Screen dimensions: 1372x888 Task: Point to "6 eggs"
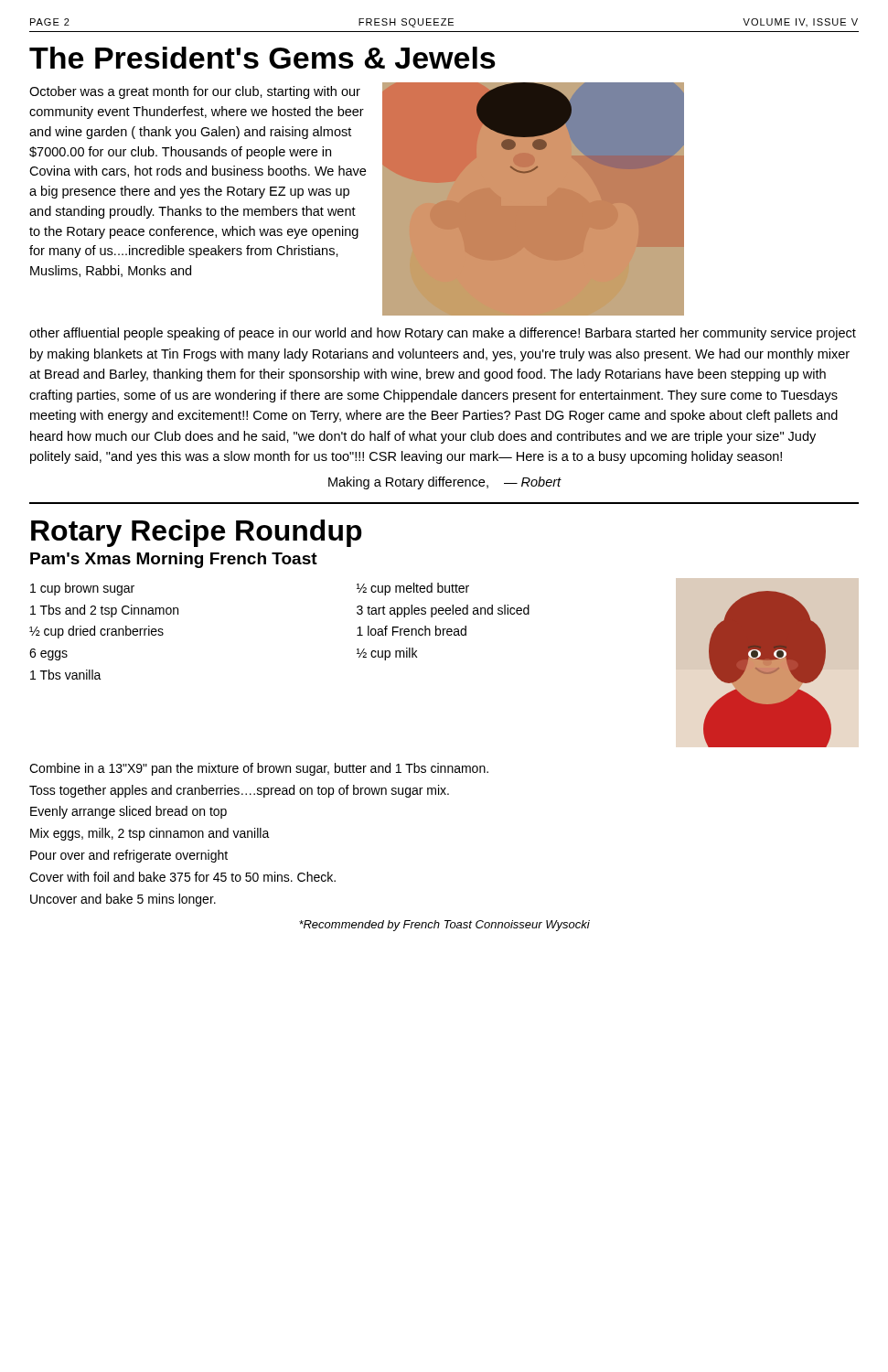coord(49,653)
